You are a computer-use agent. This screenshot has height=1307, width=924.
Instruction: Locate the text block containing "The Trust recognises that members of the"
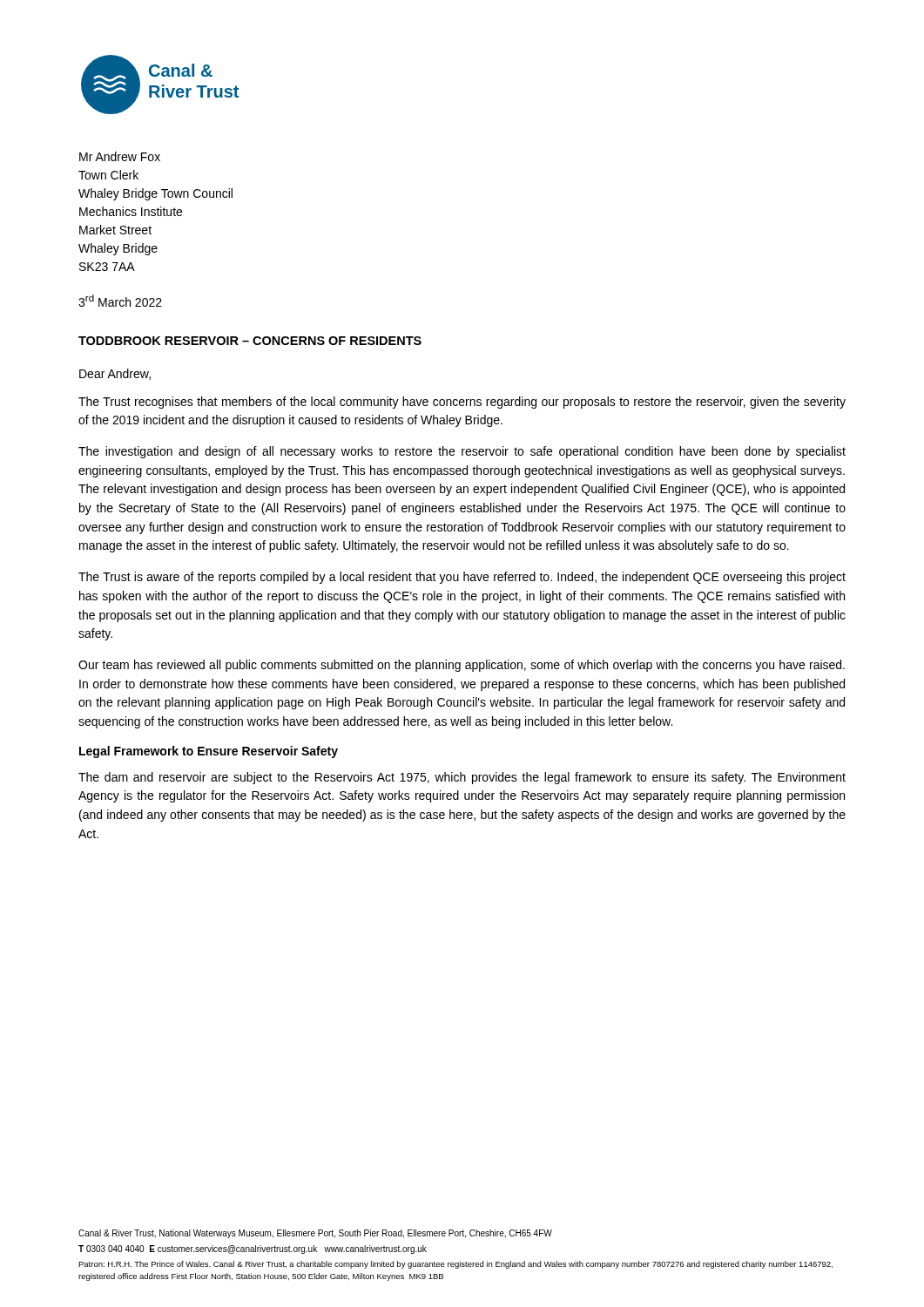462,411
